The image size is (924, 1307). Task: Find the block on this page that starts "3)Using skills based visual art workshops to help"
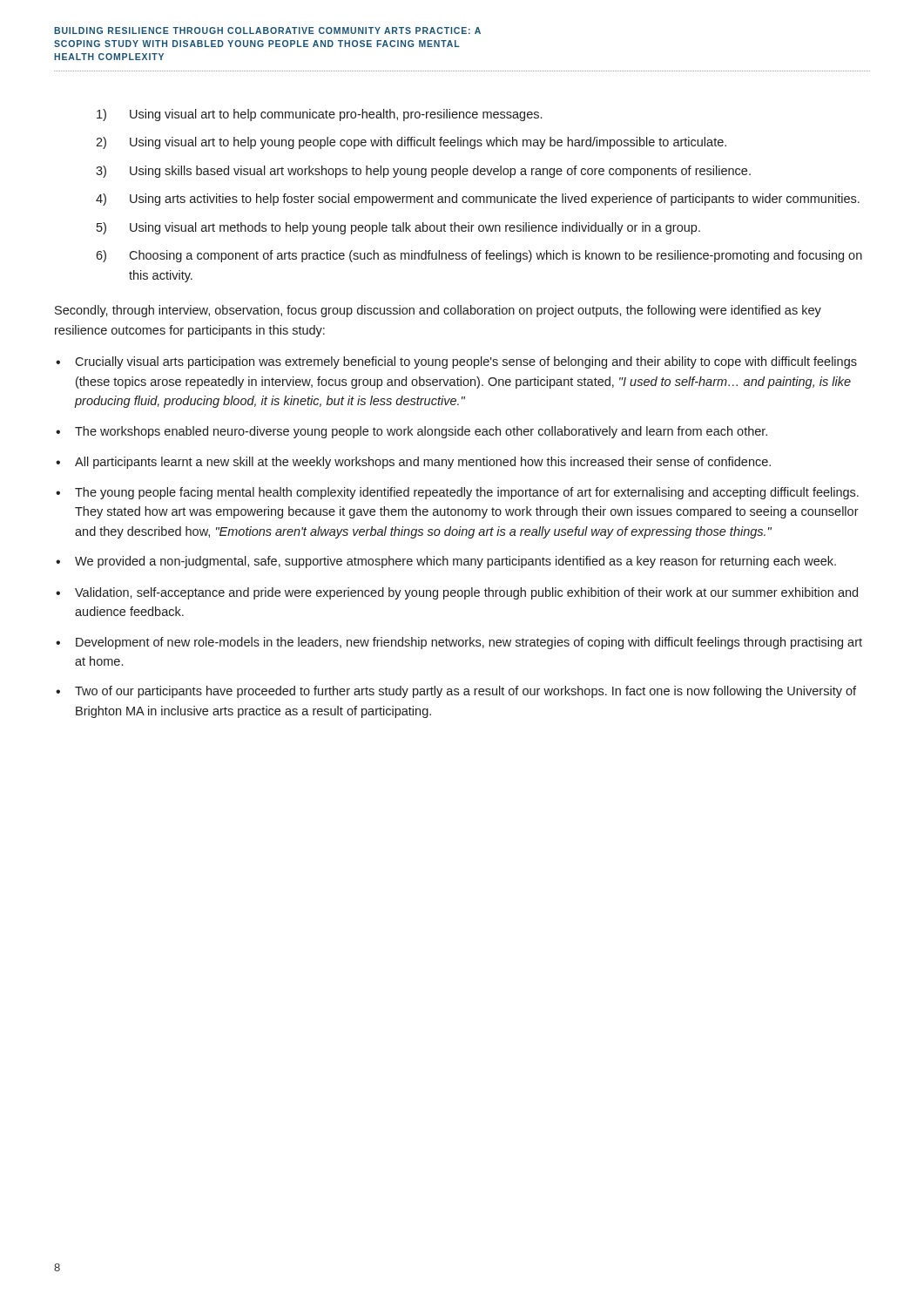pos(462,171)
